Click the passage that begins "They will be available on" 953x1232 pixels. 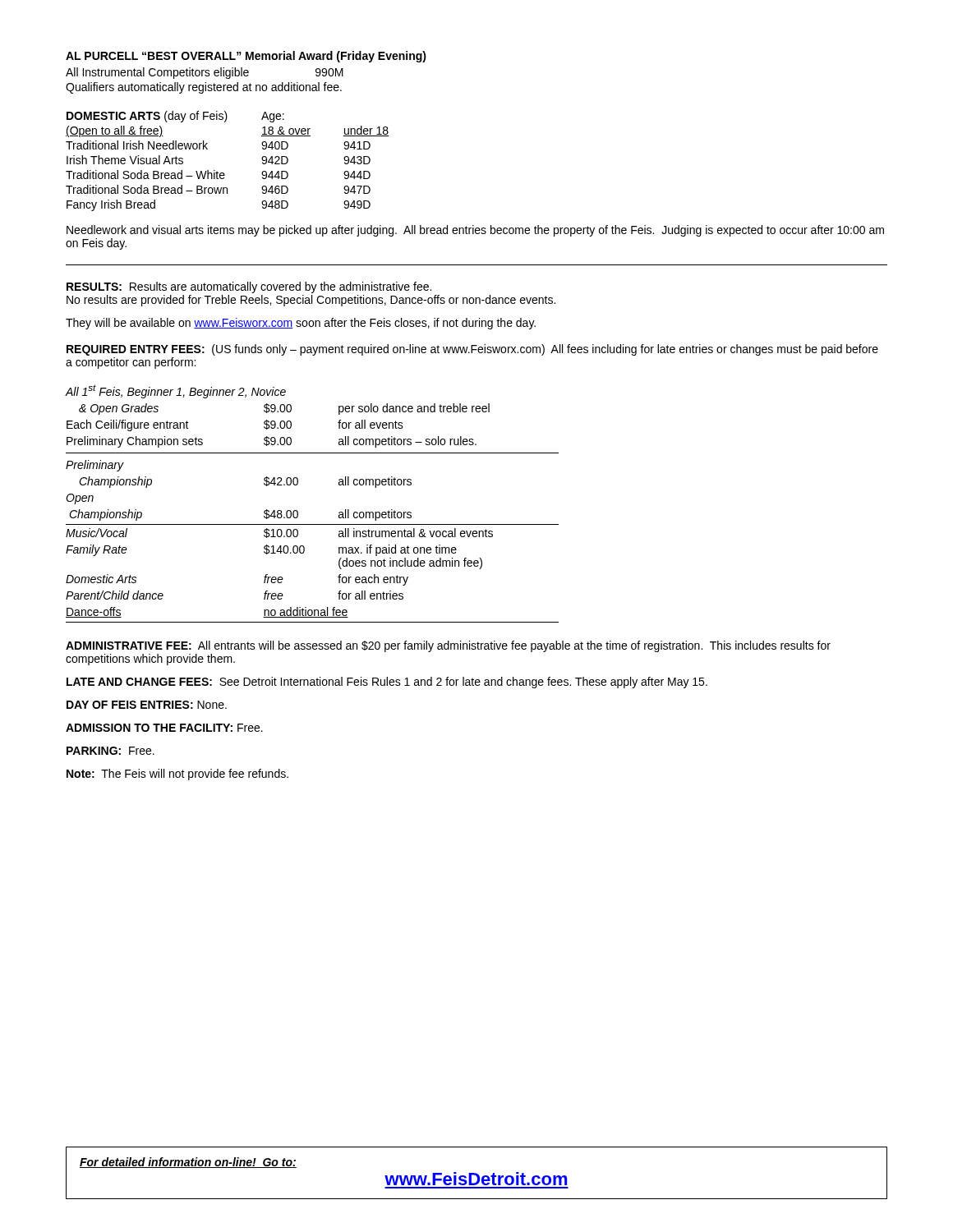coord(301,323)
